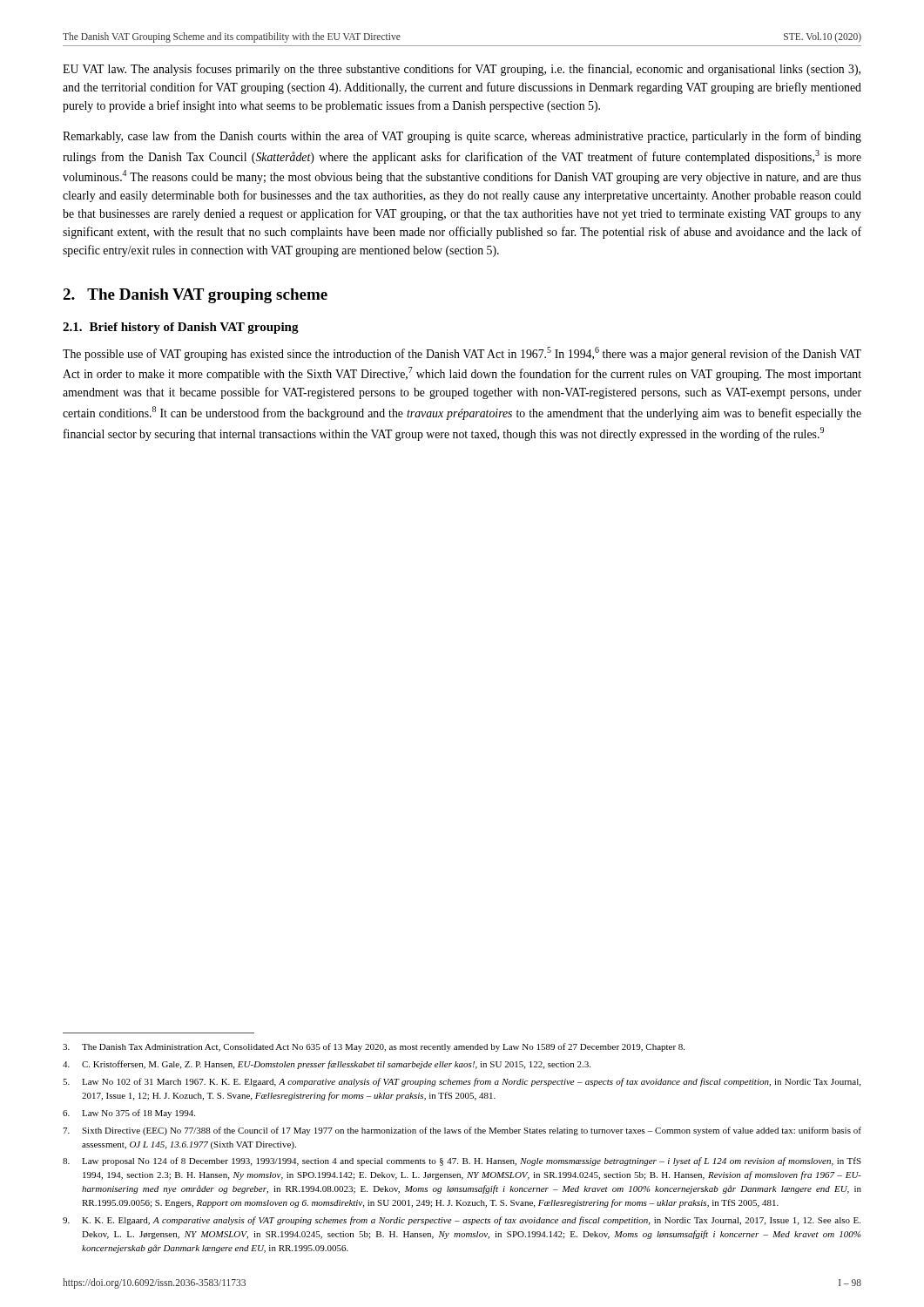
Task: Find the block starting "Law No 102 of 31 March 1967."
Action: 462,1089
